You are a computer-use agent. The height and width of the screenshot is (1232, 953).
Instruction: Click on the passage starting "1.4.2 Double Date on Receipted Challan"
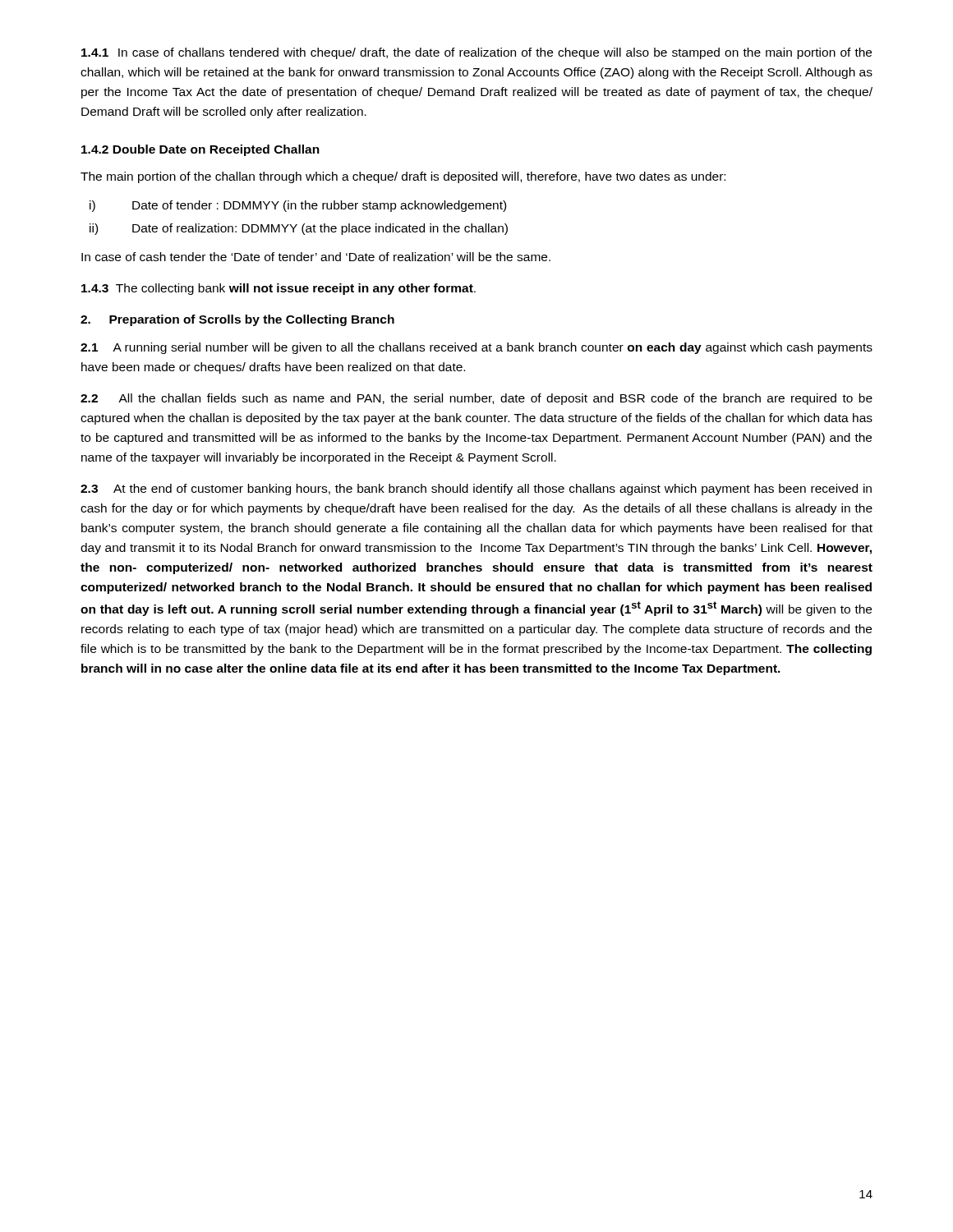pyautogui.click(x=200, y=149)
